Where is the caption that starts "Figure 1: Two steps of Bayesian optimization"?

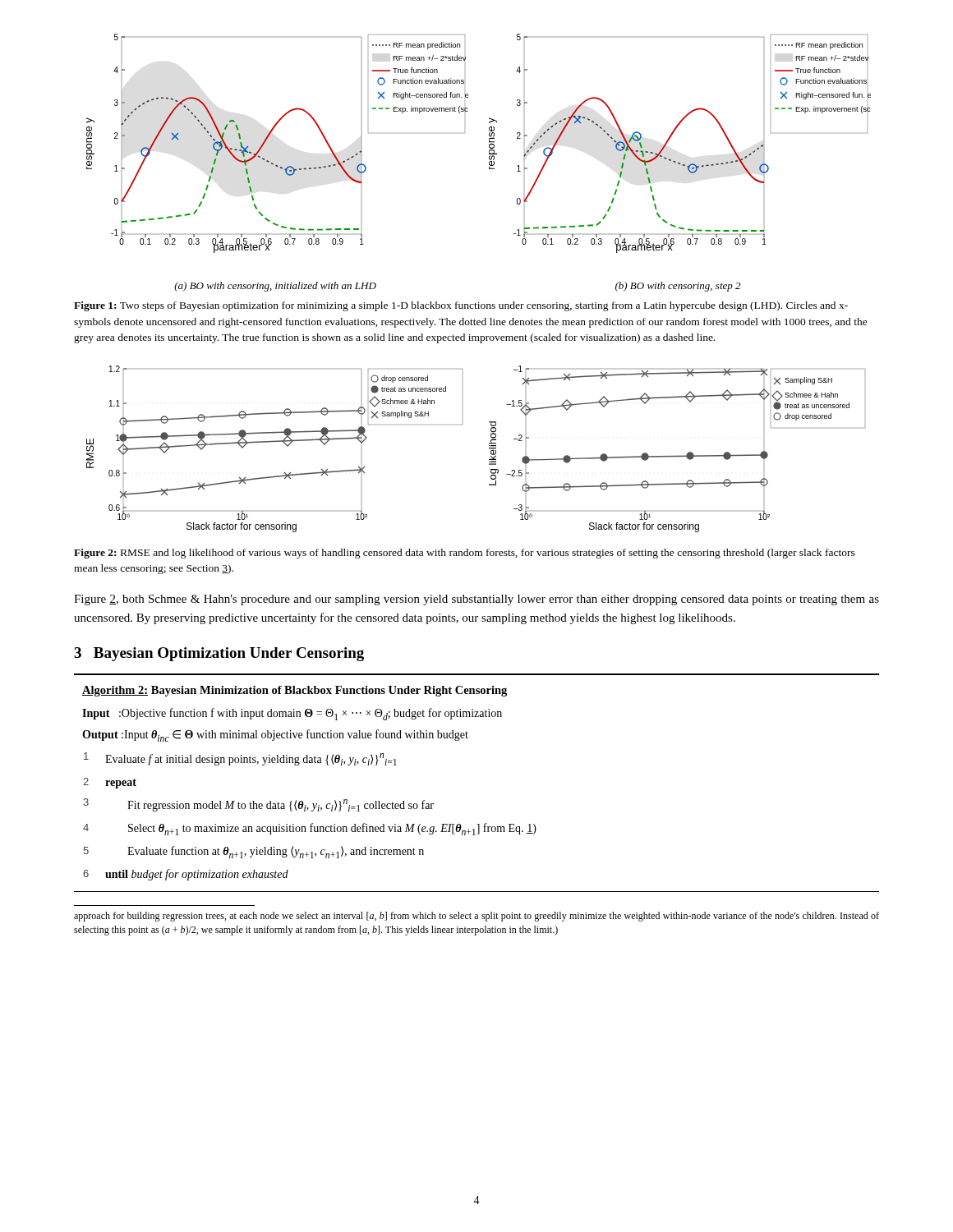click(471, 321)
